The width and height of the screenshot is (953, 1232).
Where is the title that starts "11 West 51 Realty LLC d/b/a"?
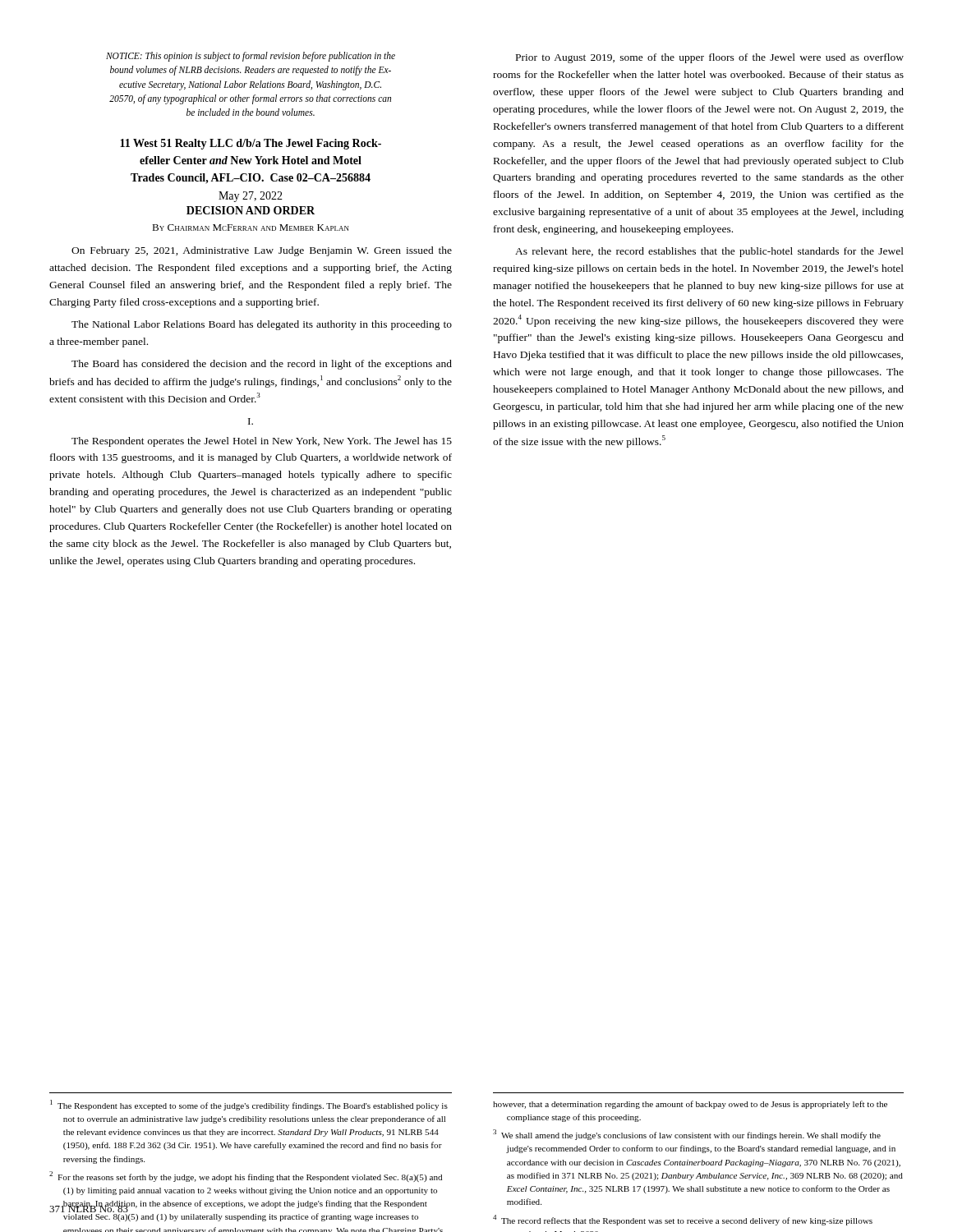click(251, 161)
